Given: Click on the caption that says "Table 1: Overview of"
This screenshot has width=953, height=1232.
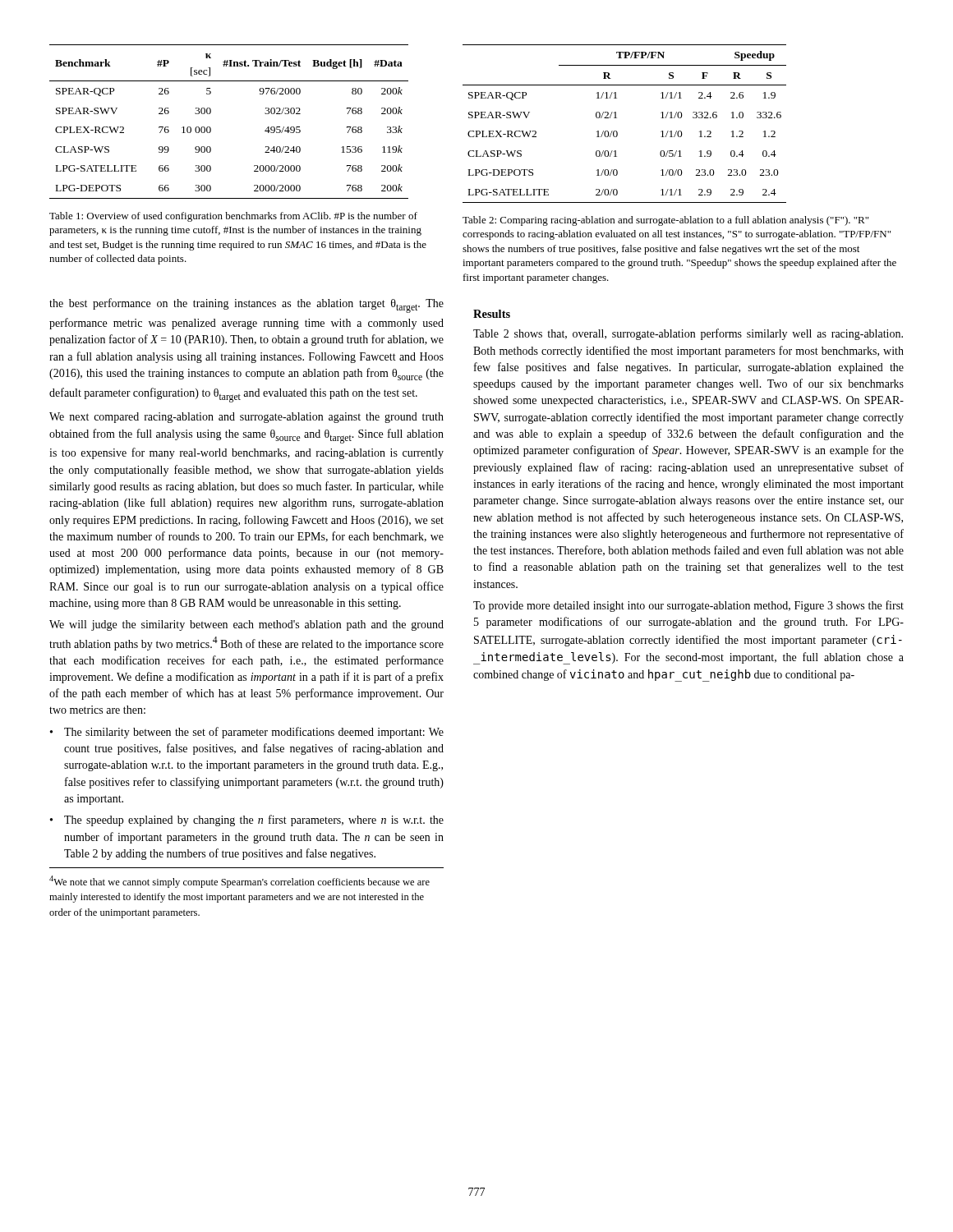Looking at the screenshot, I should (238, 237).
